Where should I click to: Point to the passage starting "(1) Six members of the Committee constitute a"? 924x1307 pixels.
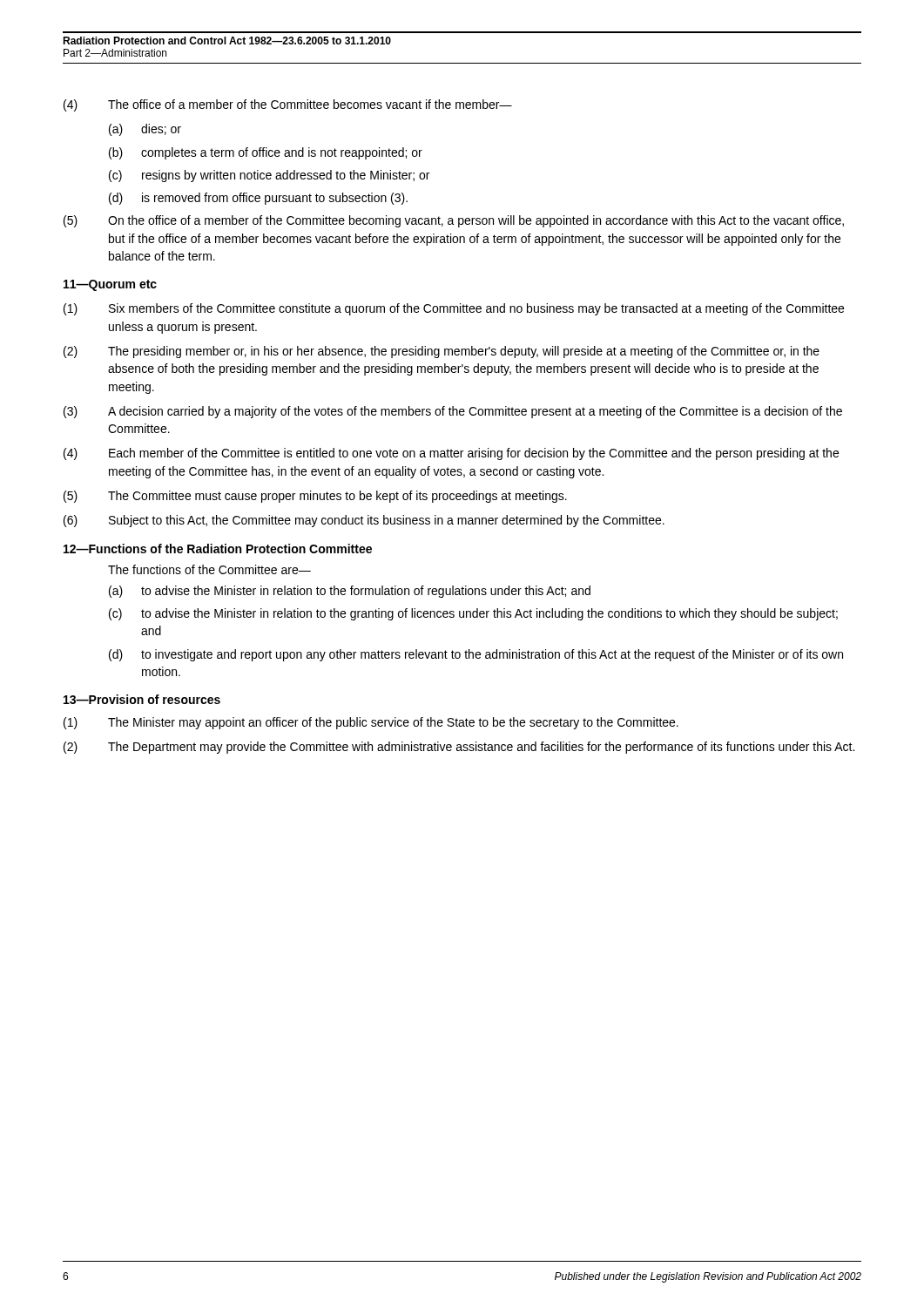pyautogui.click(x=462, y=318)
